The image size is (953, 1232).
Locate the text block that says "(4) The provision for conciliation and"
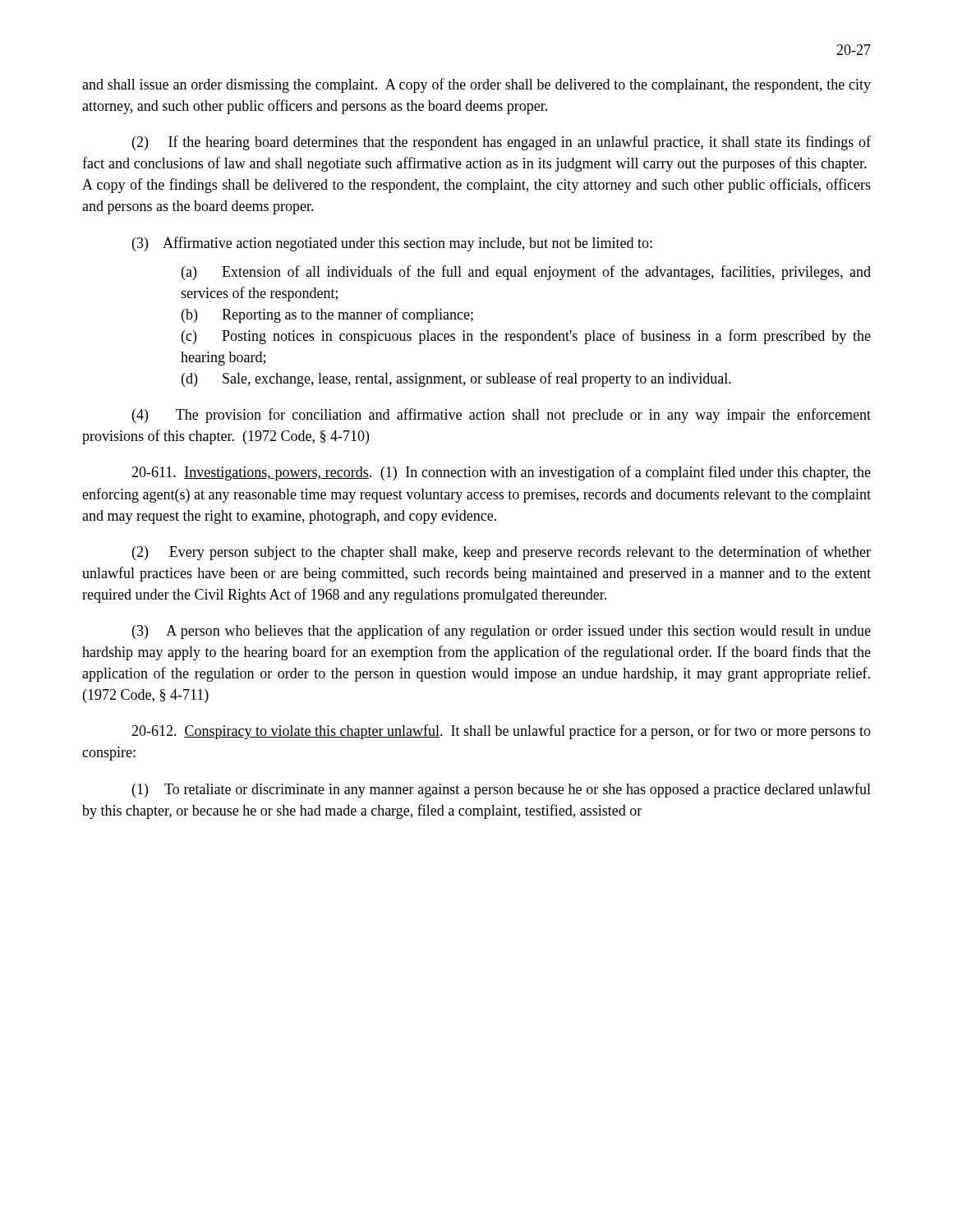point(476,426)
